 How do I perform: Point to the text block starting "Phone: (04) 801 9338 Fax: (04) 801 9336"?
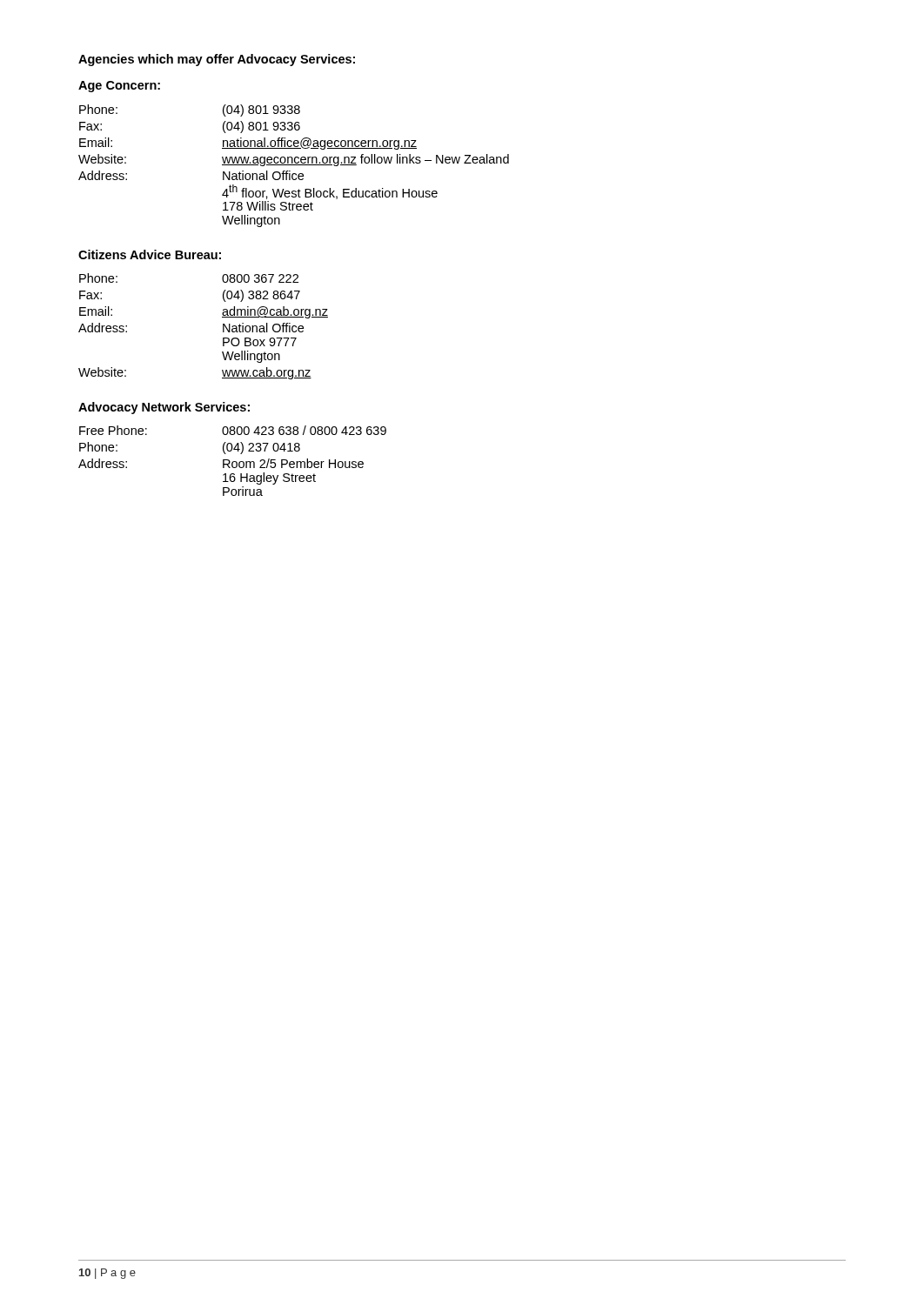coord(294,165)
